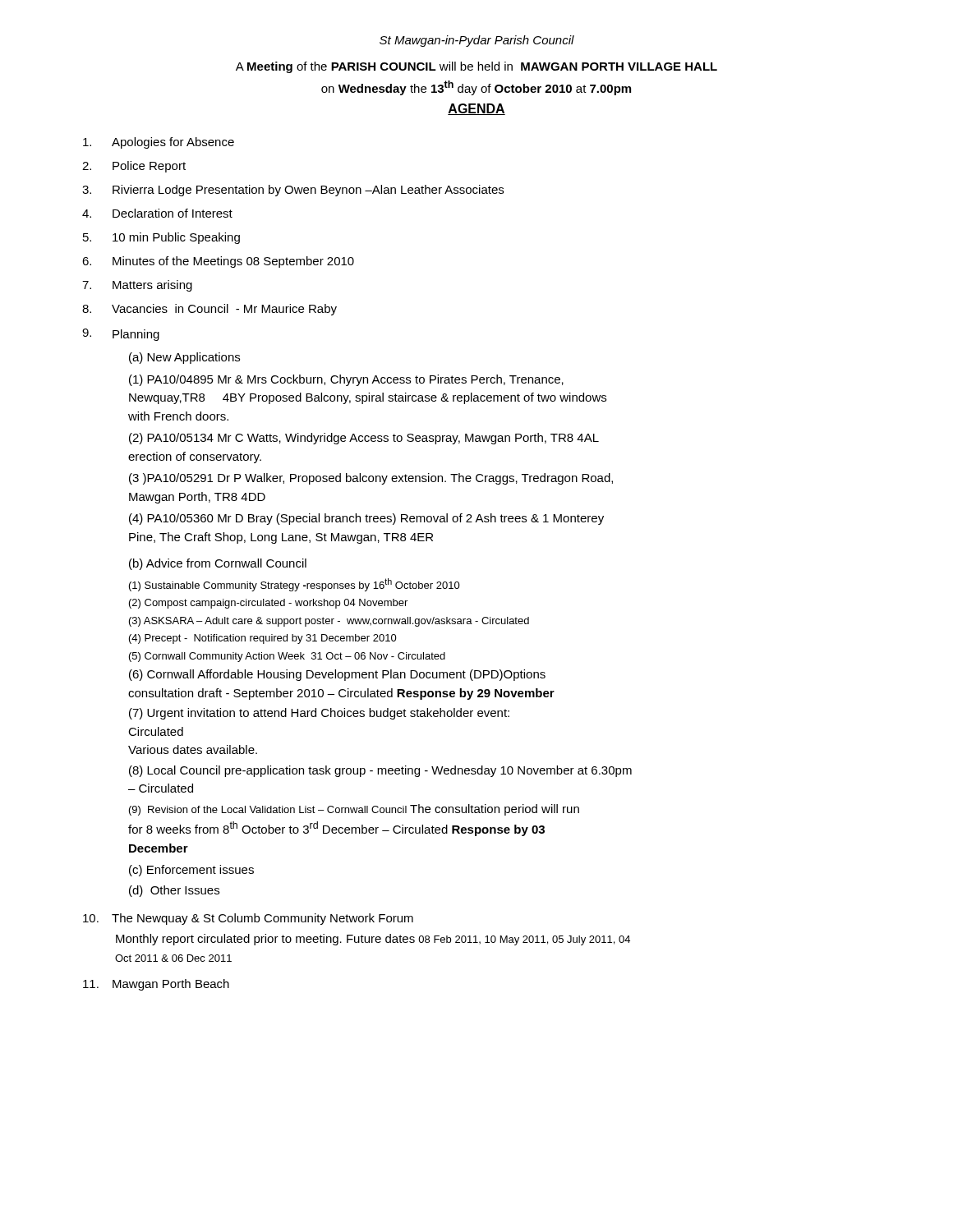The height and width of the screenshot is (1232, 953).
Task: Click where it says "4. Declaration of Interest"
Action: click(157, 213)
